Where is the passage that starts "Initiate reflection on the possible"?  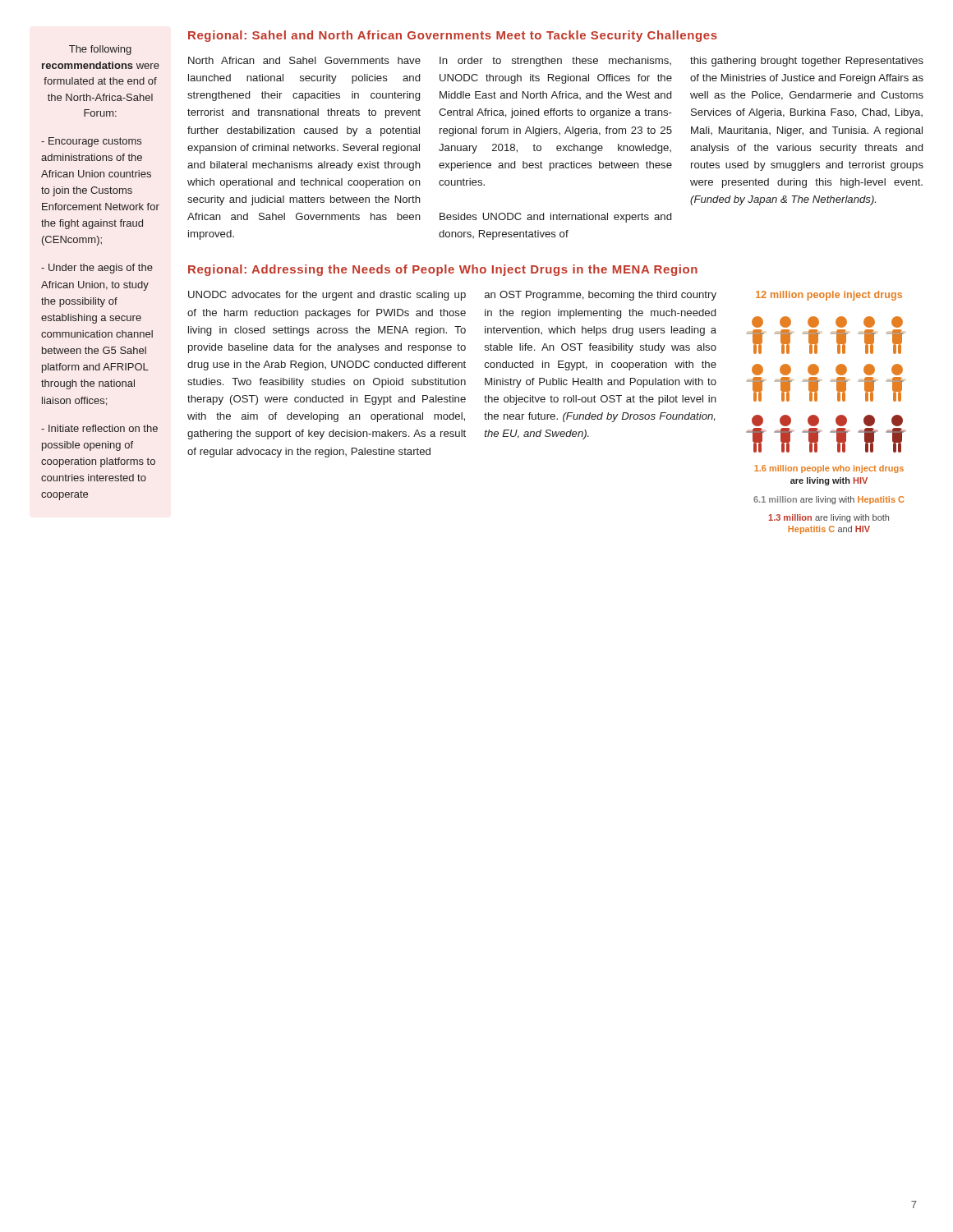point(100,461)
